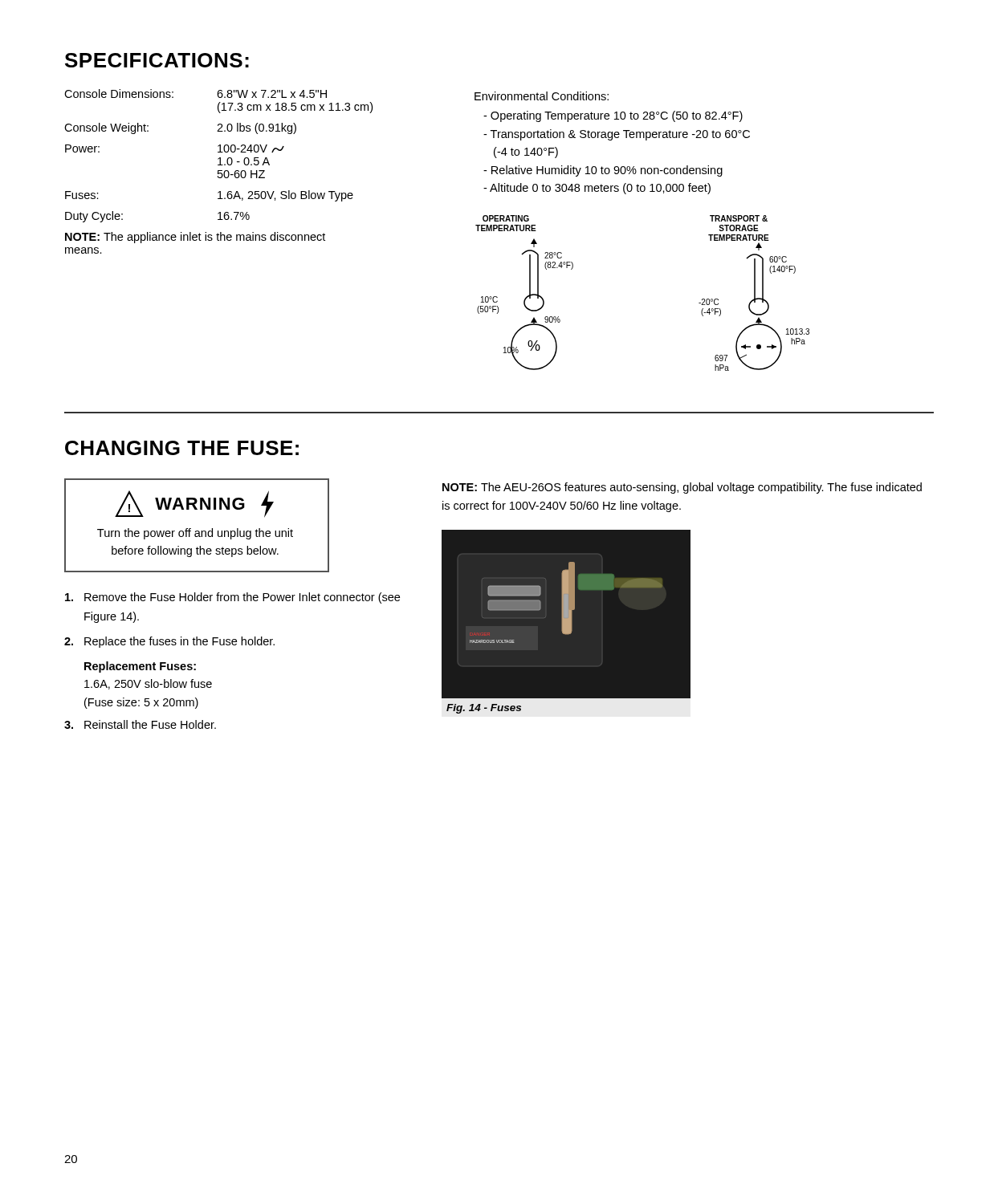Viewport: 998px width, 1204px height.
Task: Click on the passage starting "Console Dimensions: 6.8"W"
Action: coord(265,100)
